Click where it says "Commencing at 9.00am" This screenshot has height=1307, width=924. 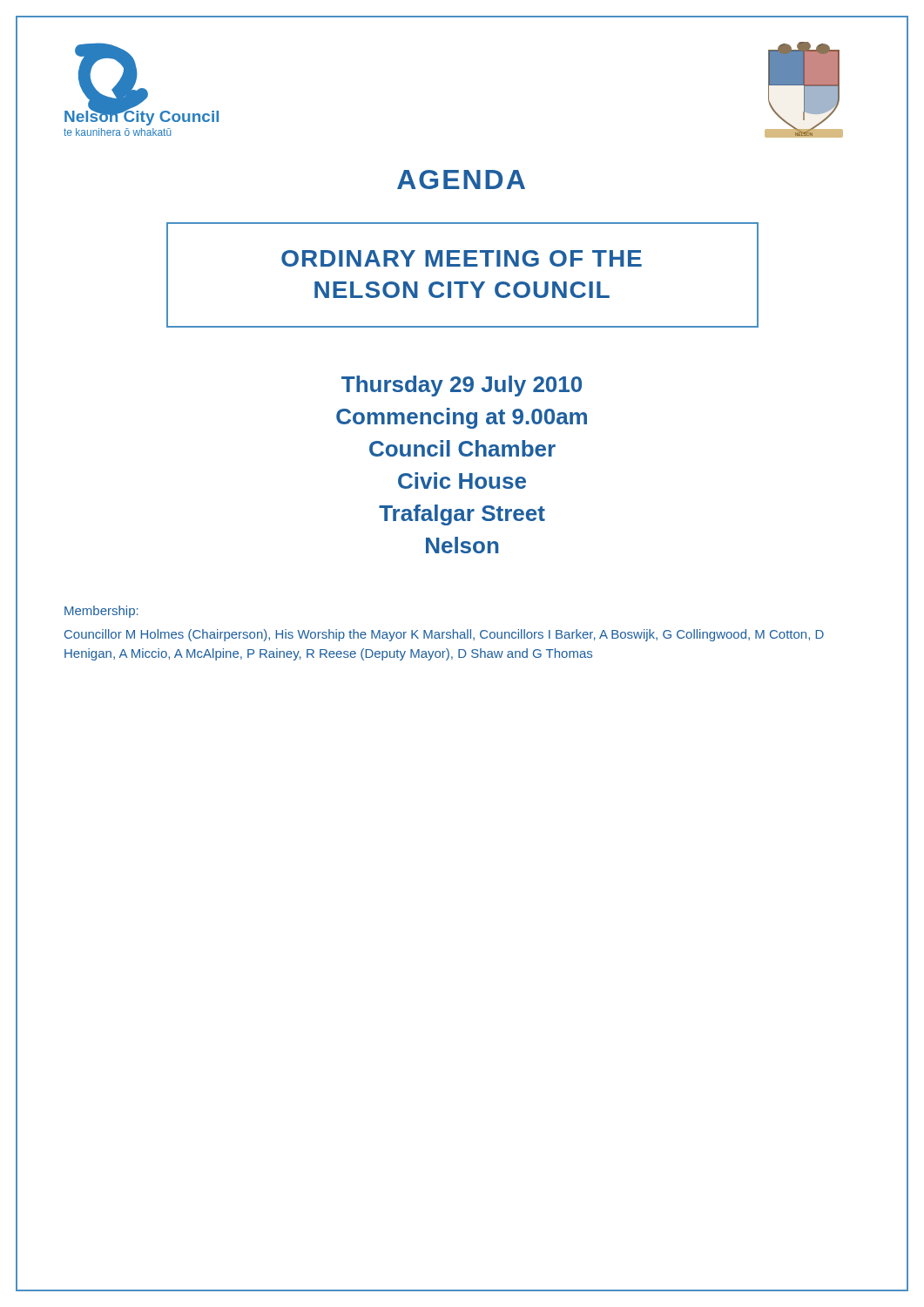tap(462, 417)
